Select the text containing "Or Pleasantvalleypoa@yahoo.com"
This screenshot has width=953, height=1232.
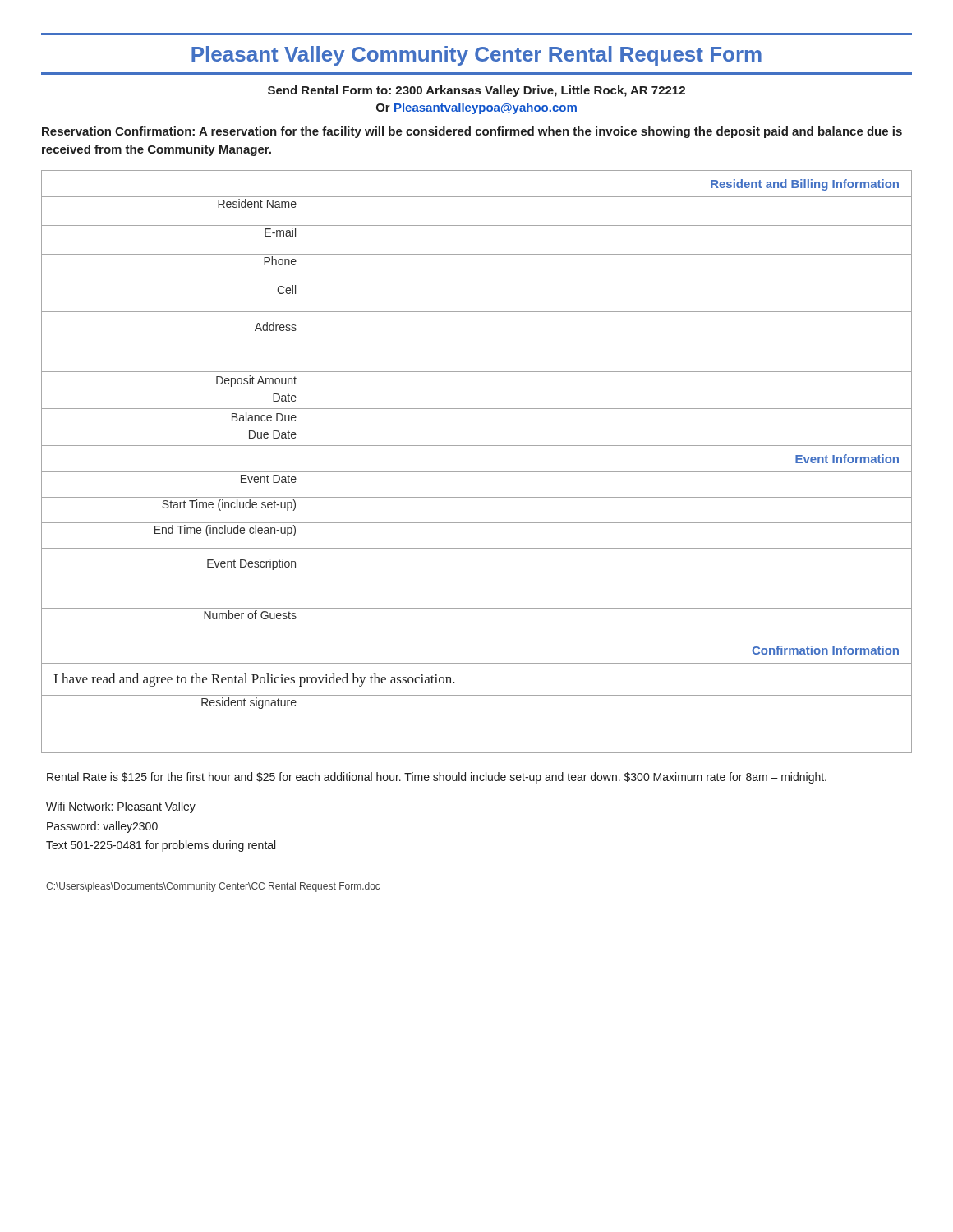(476, 107)
